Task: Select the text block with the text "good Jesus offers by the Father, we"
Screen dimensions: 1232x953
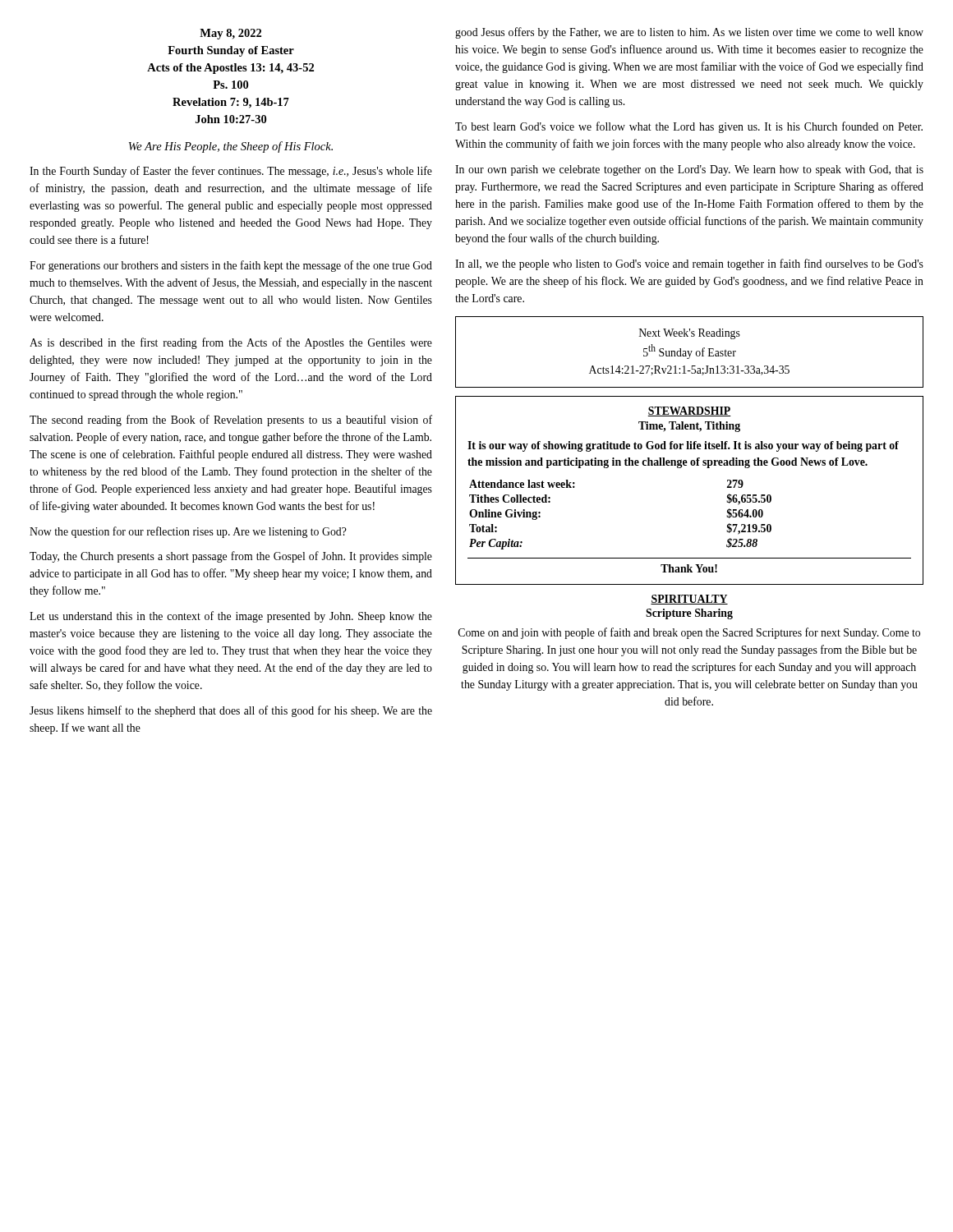Action: 689,67
